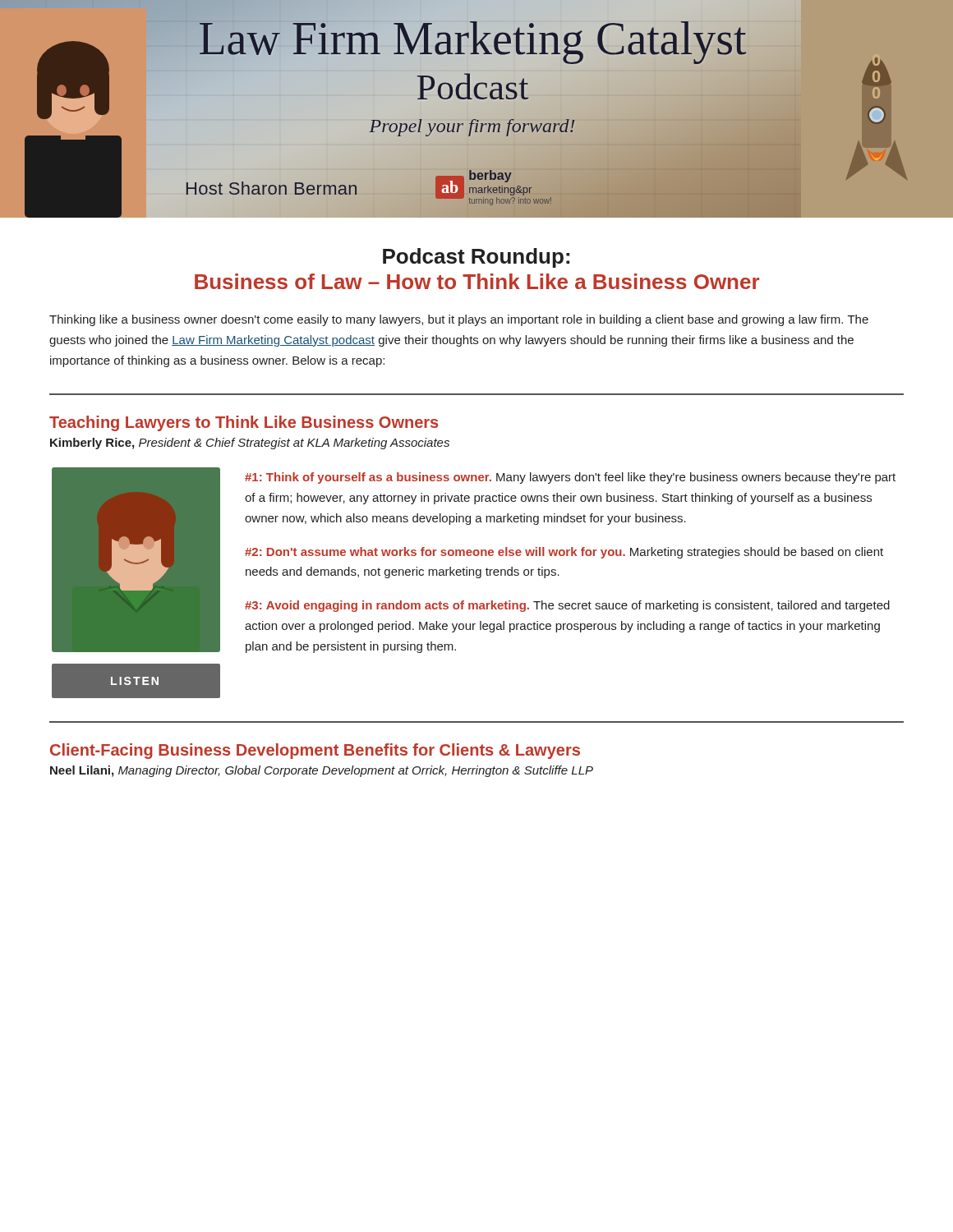Find the photo

click(136, 560)
